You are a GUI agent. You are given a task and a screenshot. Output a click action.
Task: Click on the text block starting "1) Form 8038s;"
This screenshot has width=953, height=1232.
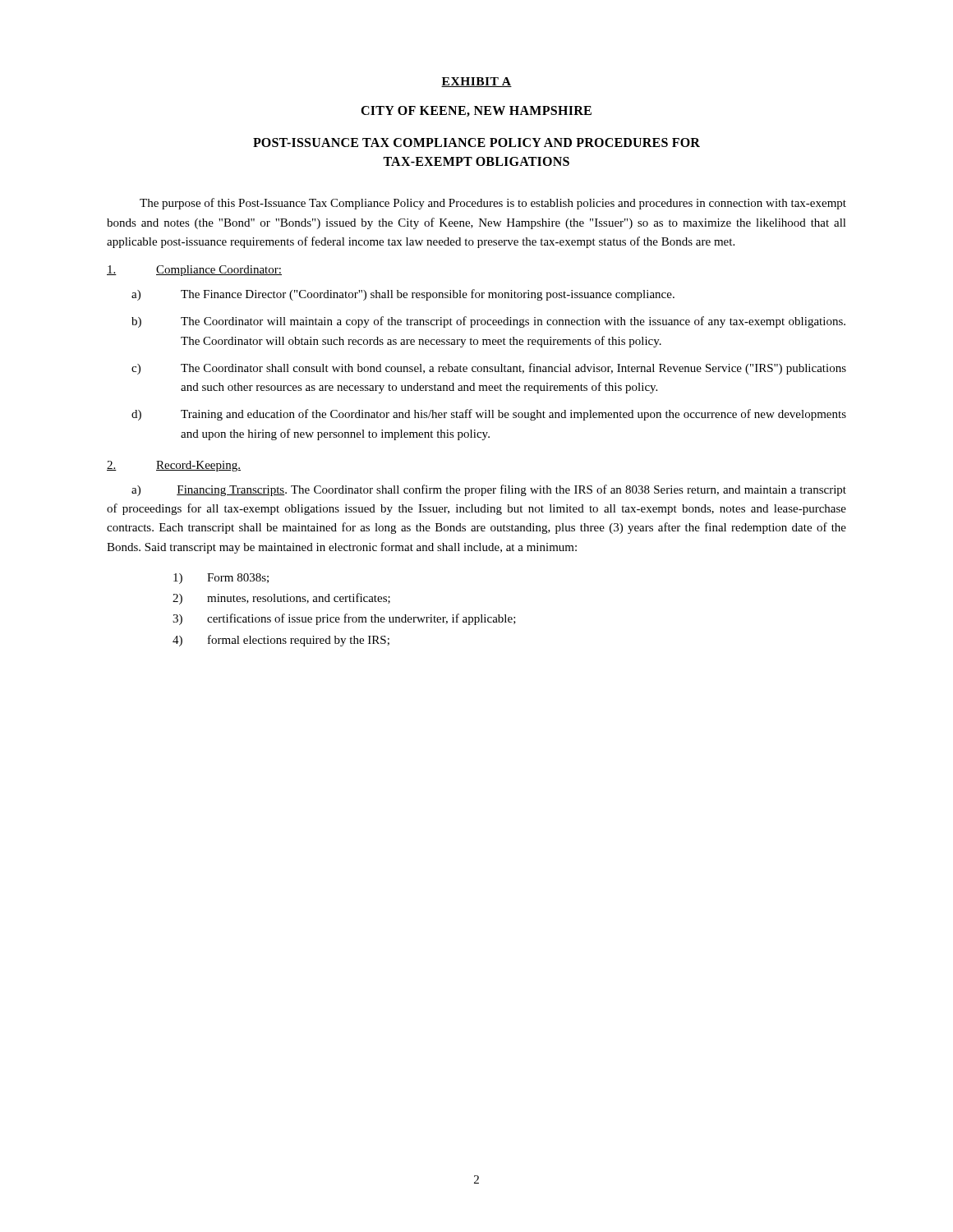point(221,579)
